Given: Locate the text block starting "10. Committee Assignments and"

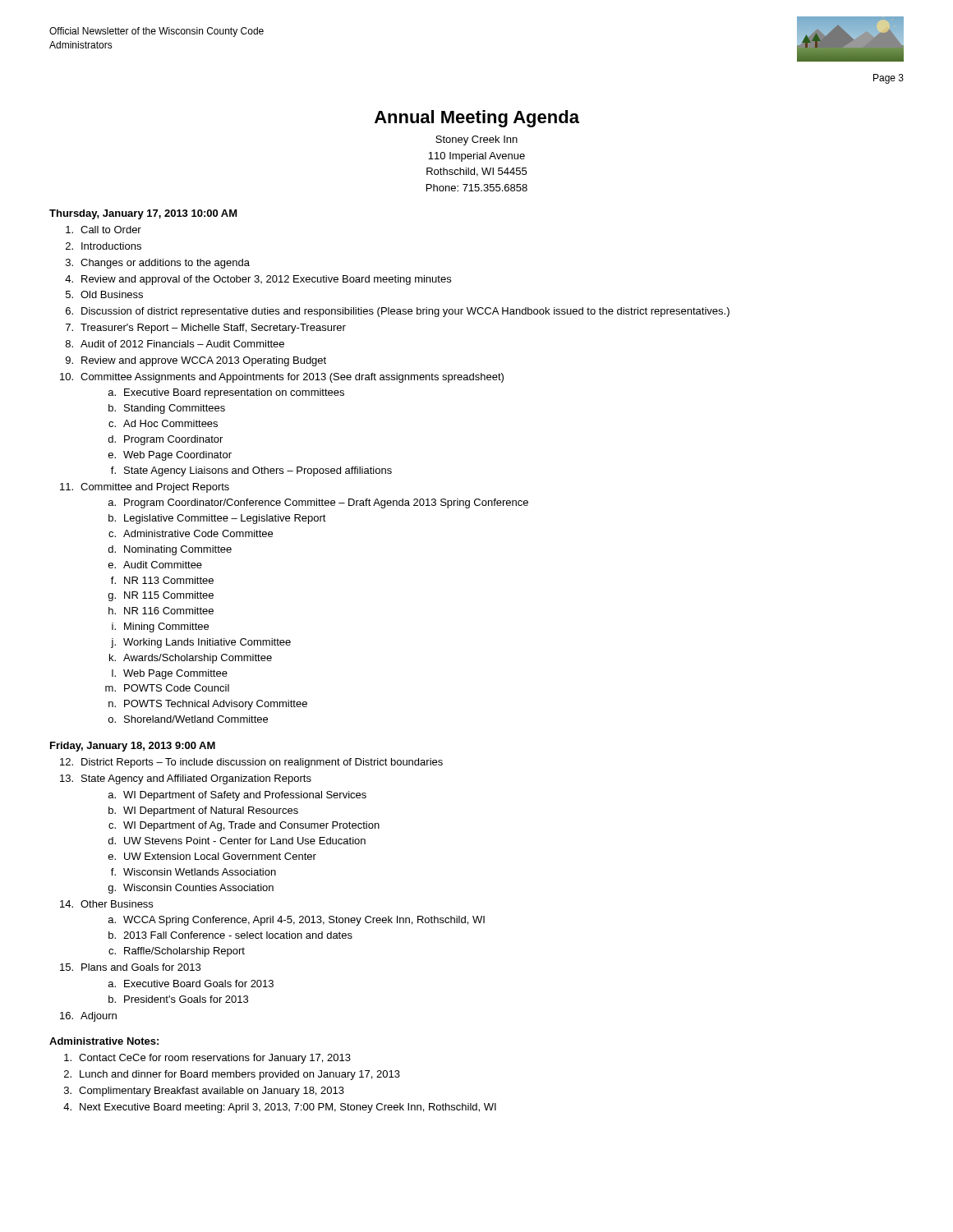Looking at the screenshot, I should coord(282,378).
